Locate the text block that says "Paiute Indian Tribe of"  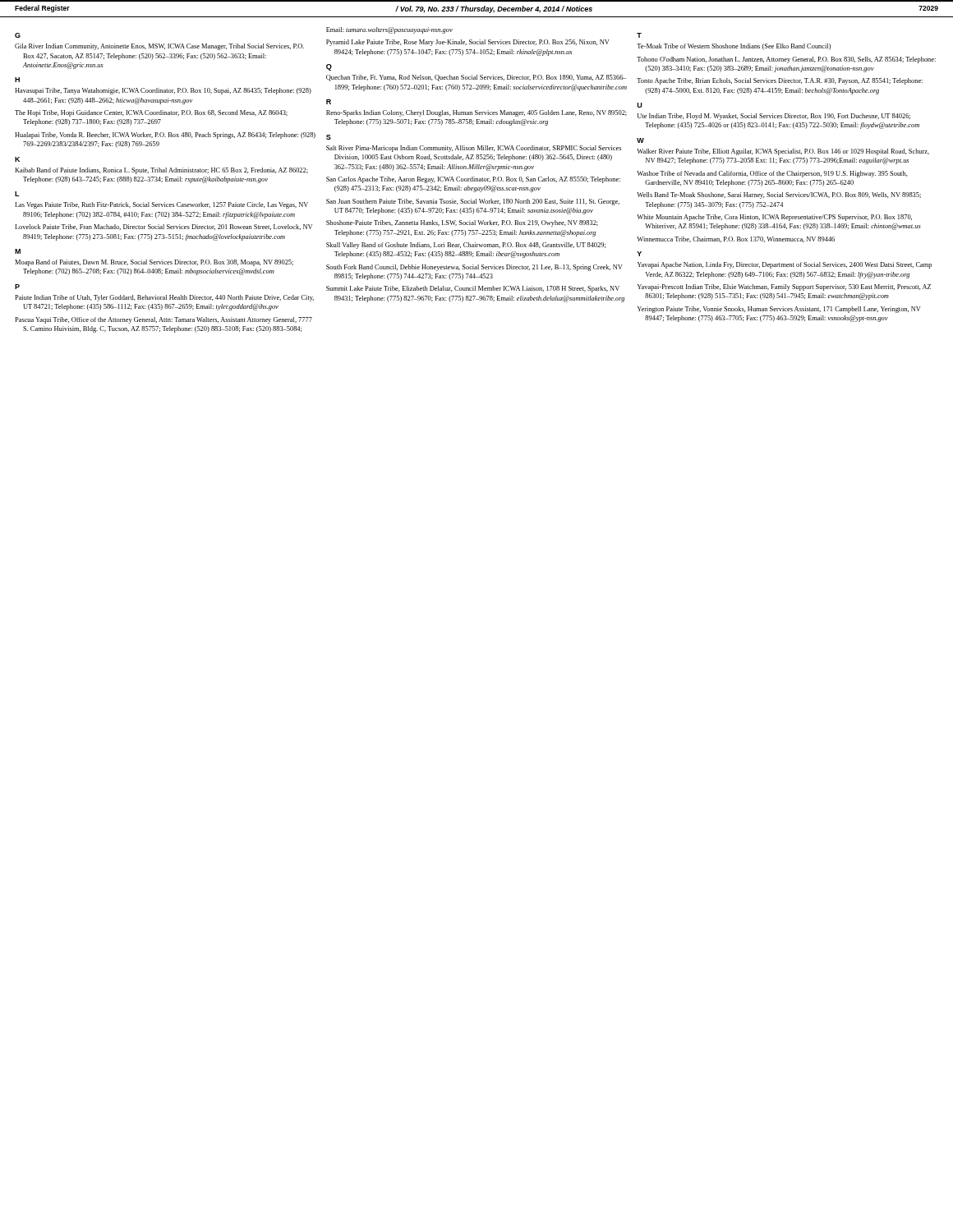(164, 302)
